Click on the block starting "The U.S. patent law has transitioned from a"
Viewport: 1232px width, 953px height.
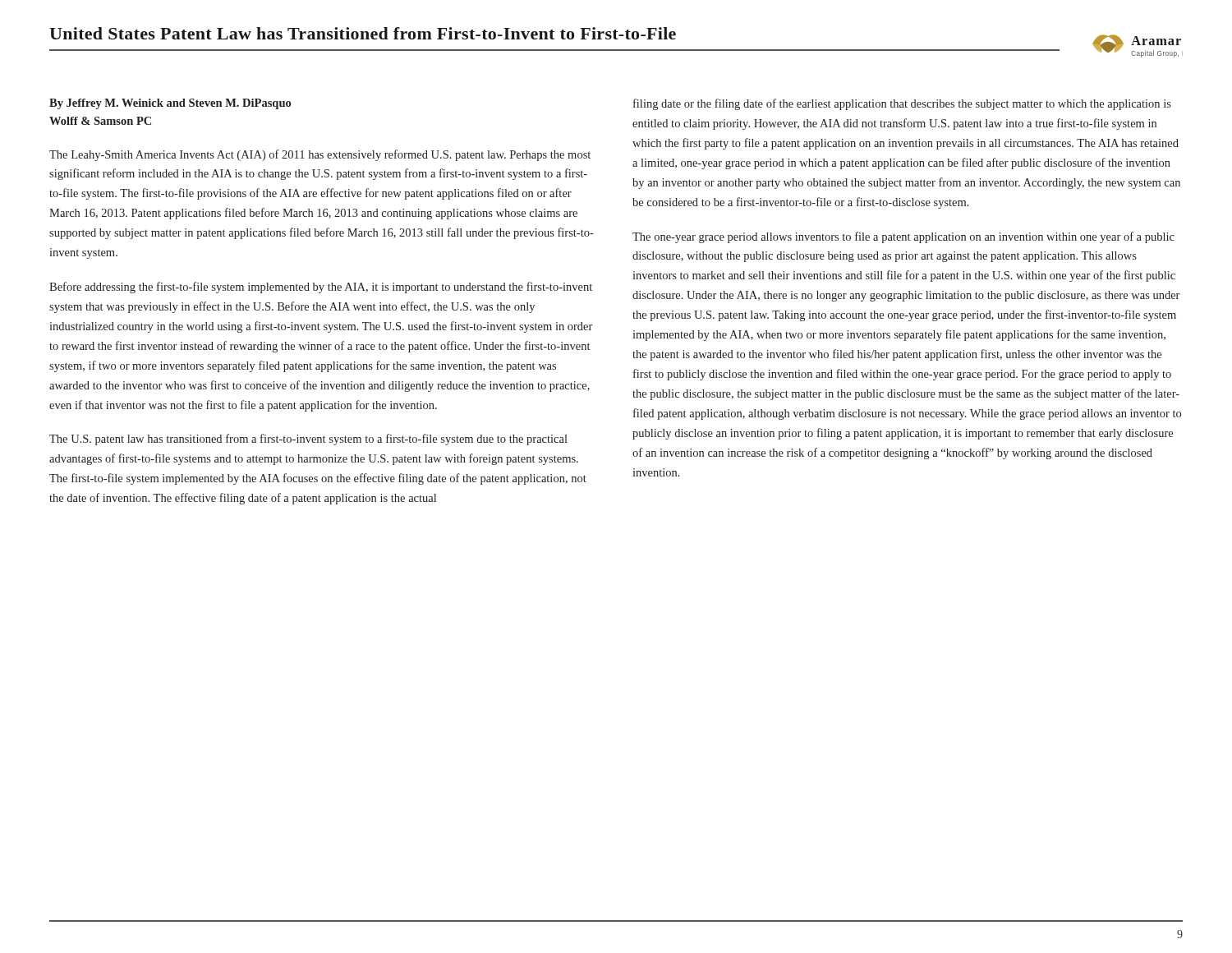[318, 469]
